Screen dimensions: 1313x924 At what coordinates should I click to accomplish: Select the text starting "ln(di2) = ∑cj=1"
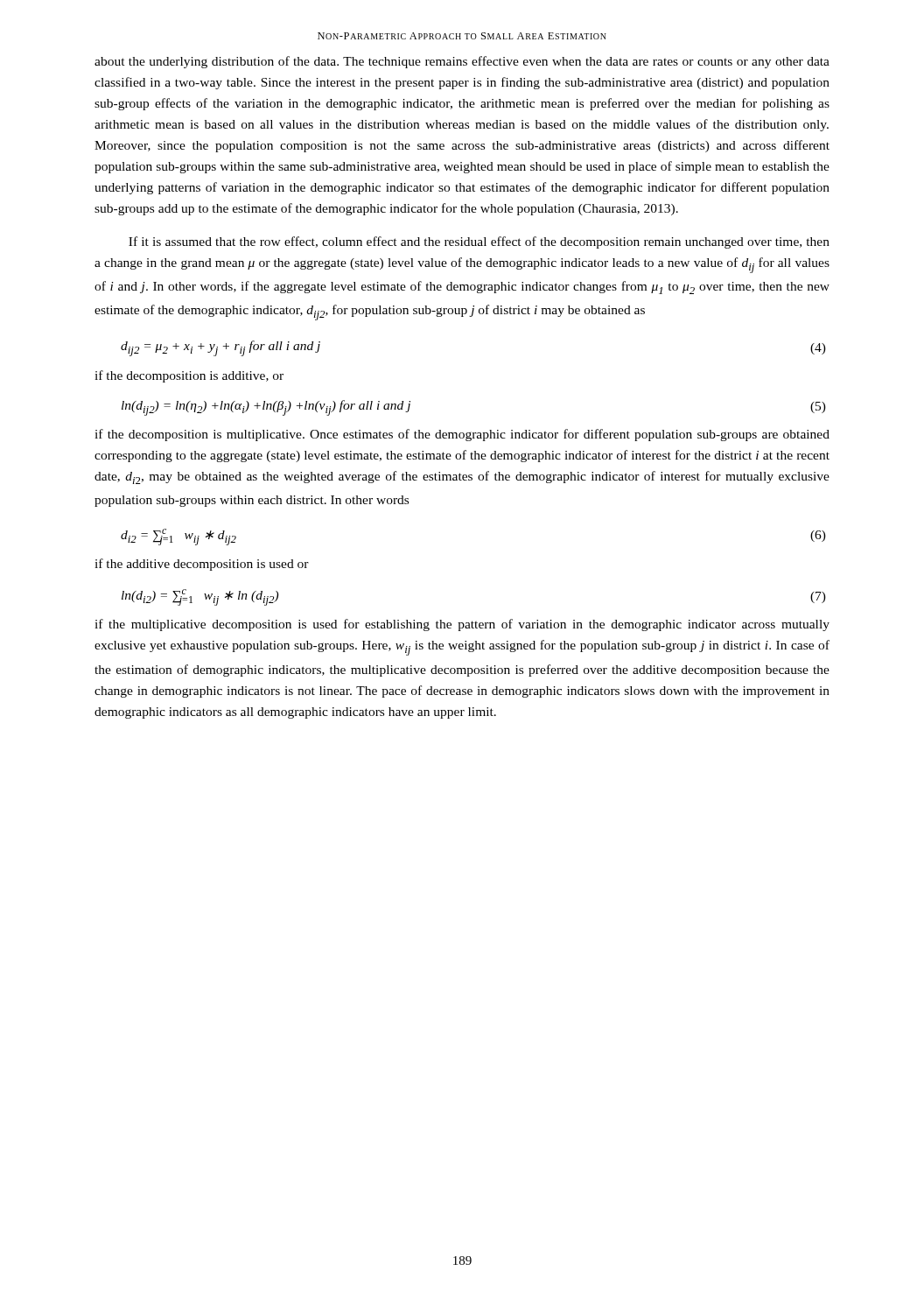(190, 597)
